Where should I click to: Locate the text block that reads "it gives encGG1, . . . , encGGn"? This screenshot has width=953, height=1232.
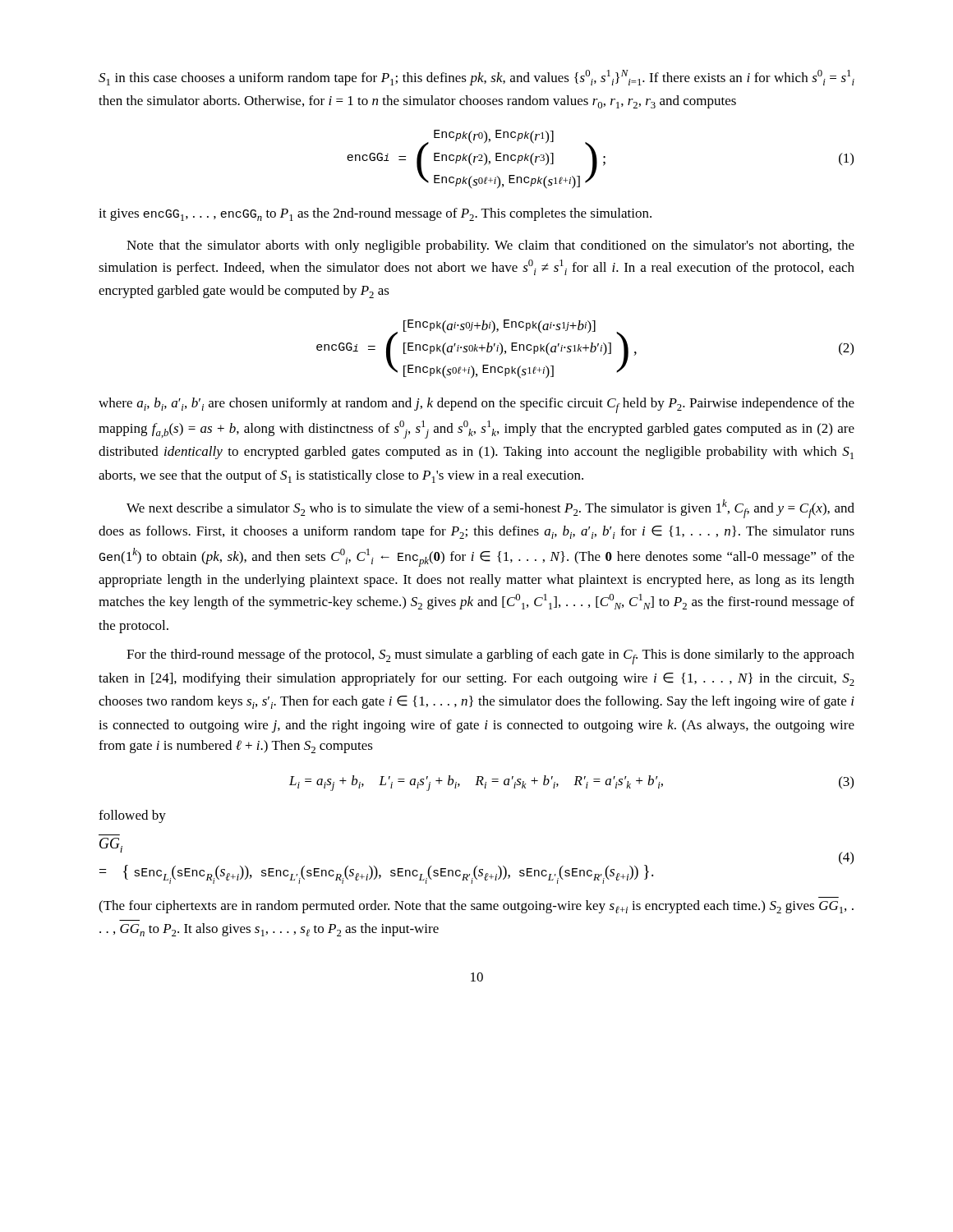[x=376, y=215]
